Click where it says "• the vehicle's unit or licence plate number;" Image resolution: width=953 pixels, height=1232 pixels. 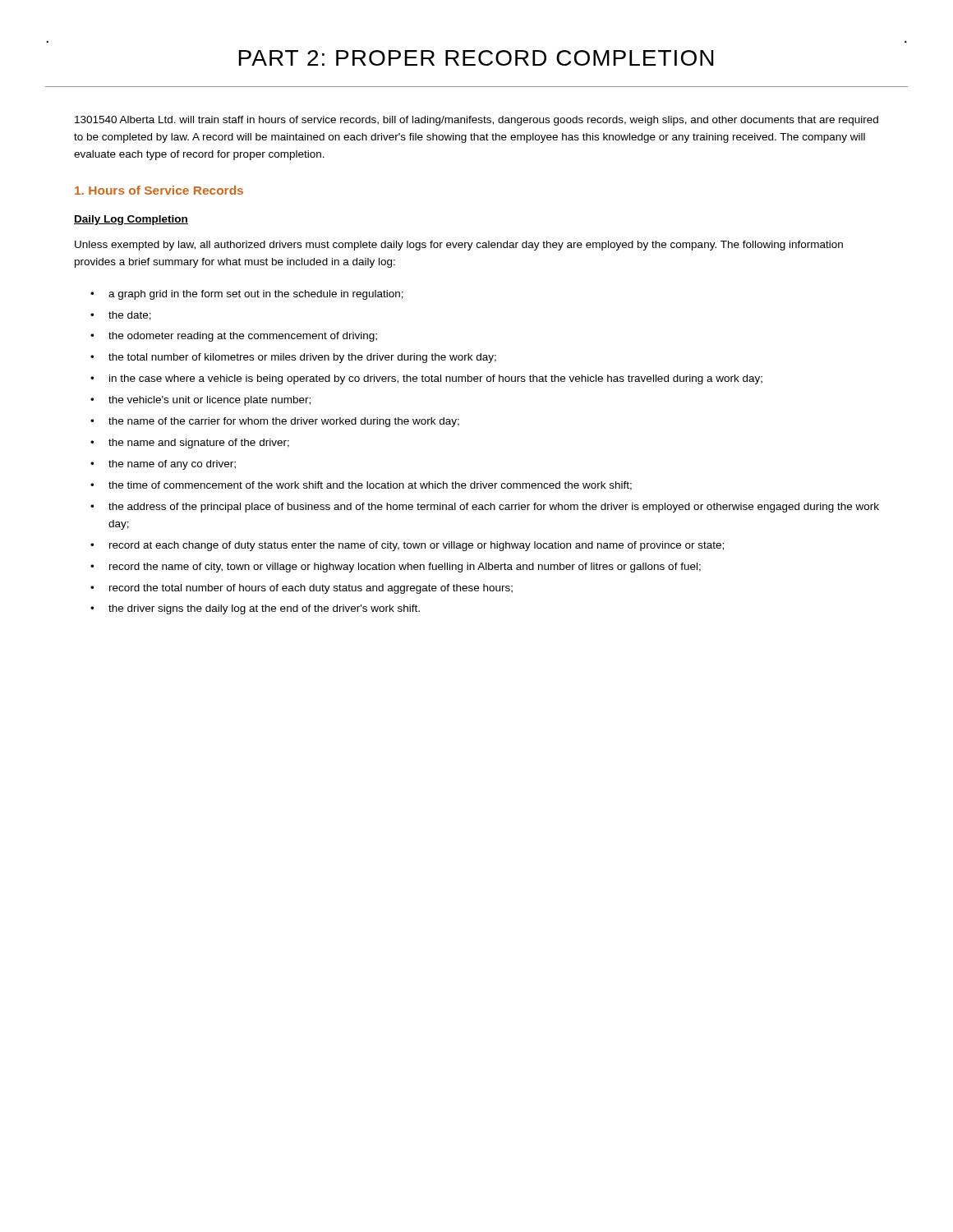click(200, 401)
